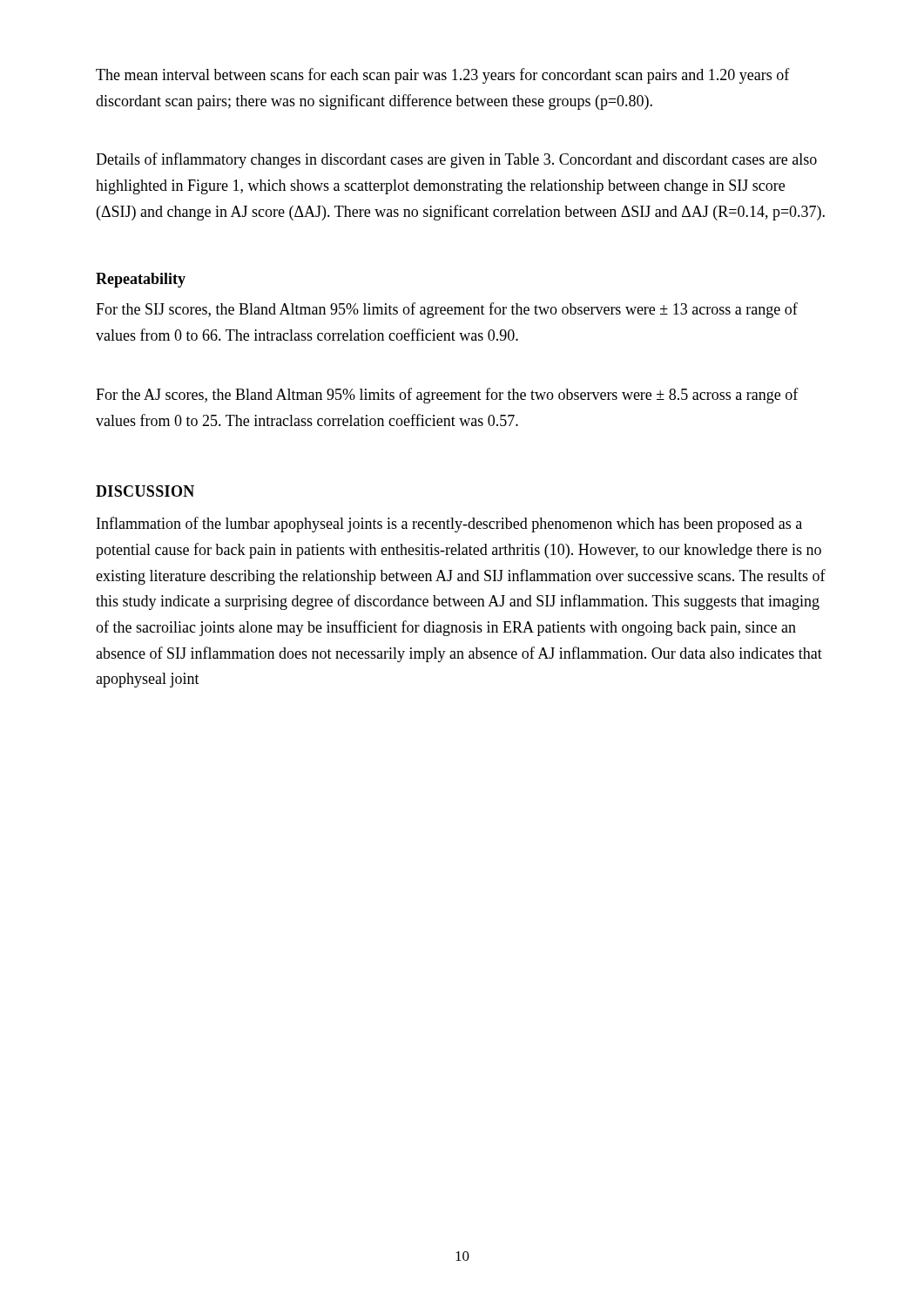Find the text block with the text "For the AJ scores, the Bland Altman"
924x1307 pixels.
447,407
